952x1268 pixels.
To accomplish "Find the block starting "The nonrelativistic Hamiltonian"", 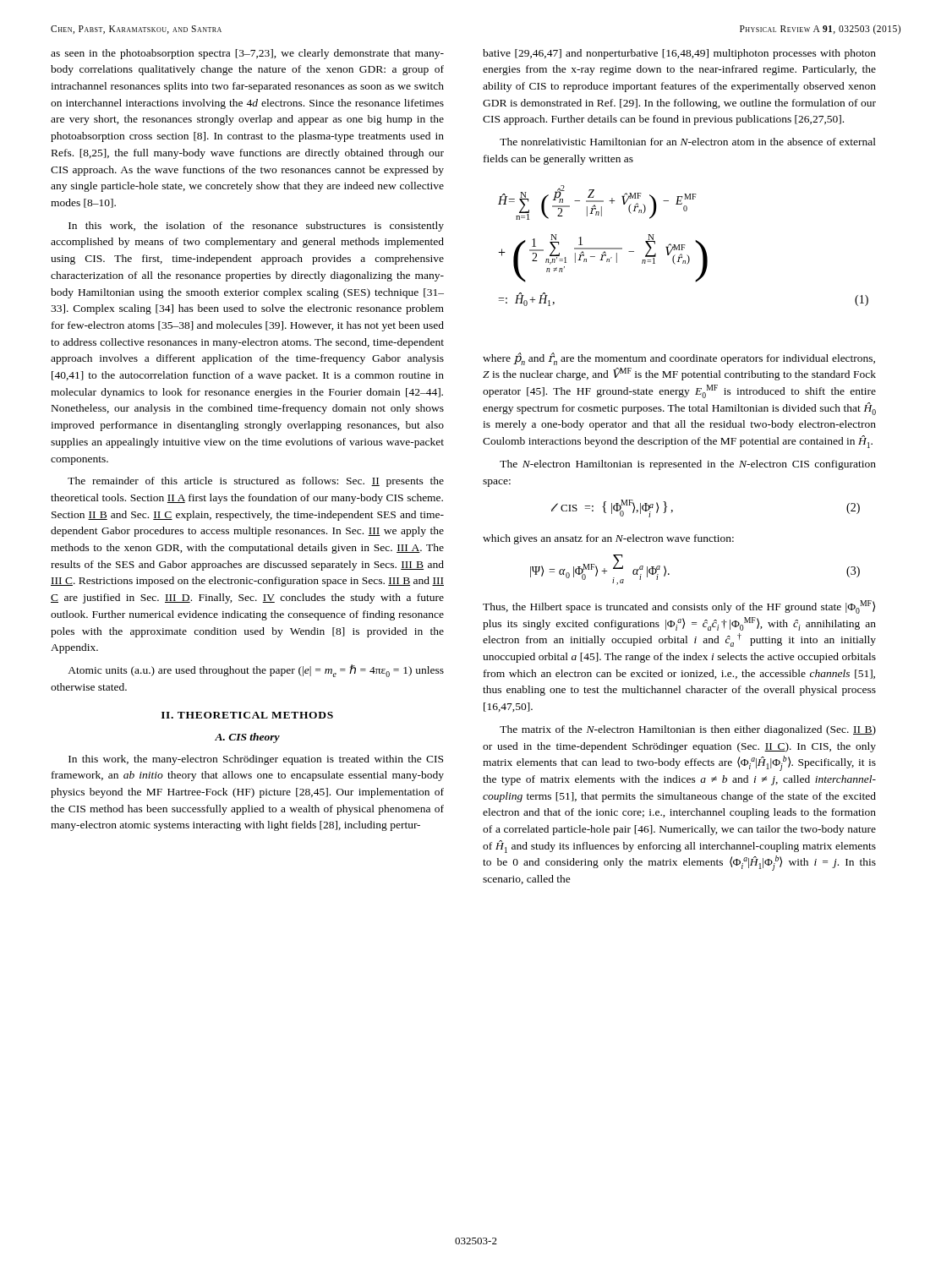I will [x=679, y=150].
